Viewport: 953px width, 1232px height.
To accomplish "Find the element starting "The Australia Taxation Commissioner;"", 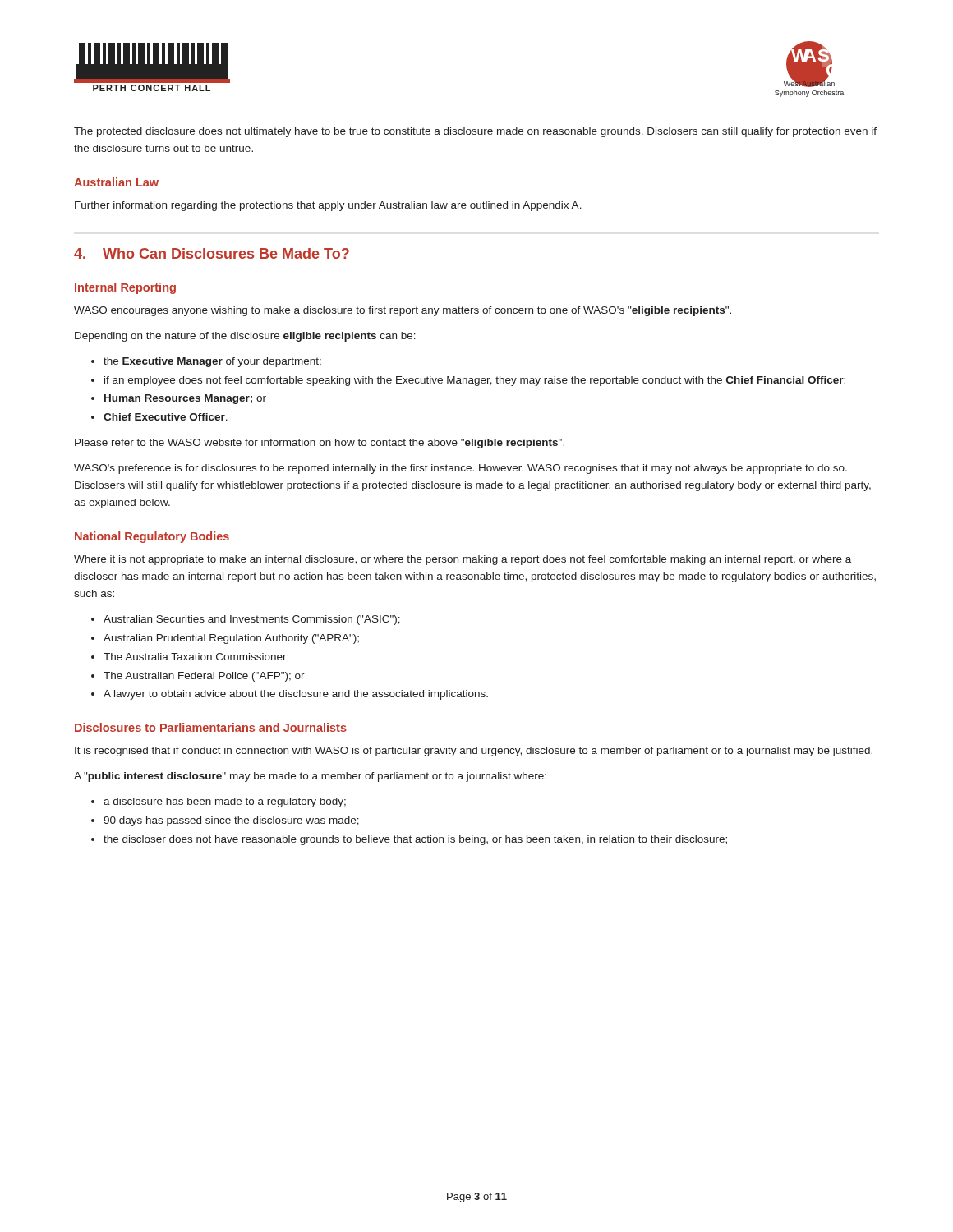I will 190,657.
